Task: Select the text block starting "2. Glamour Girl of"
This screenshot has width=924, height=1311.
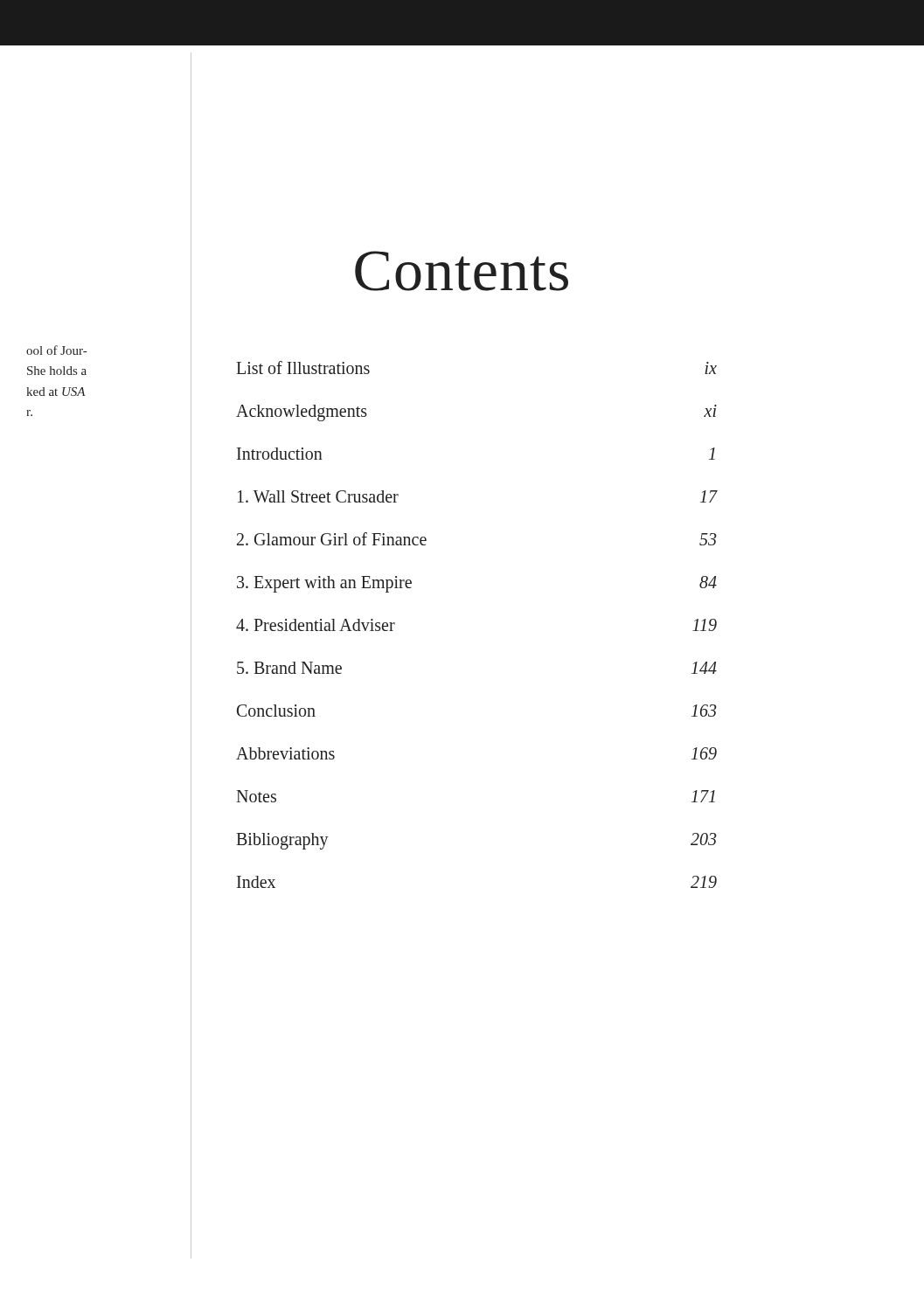Action: (x=328, y=540)
